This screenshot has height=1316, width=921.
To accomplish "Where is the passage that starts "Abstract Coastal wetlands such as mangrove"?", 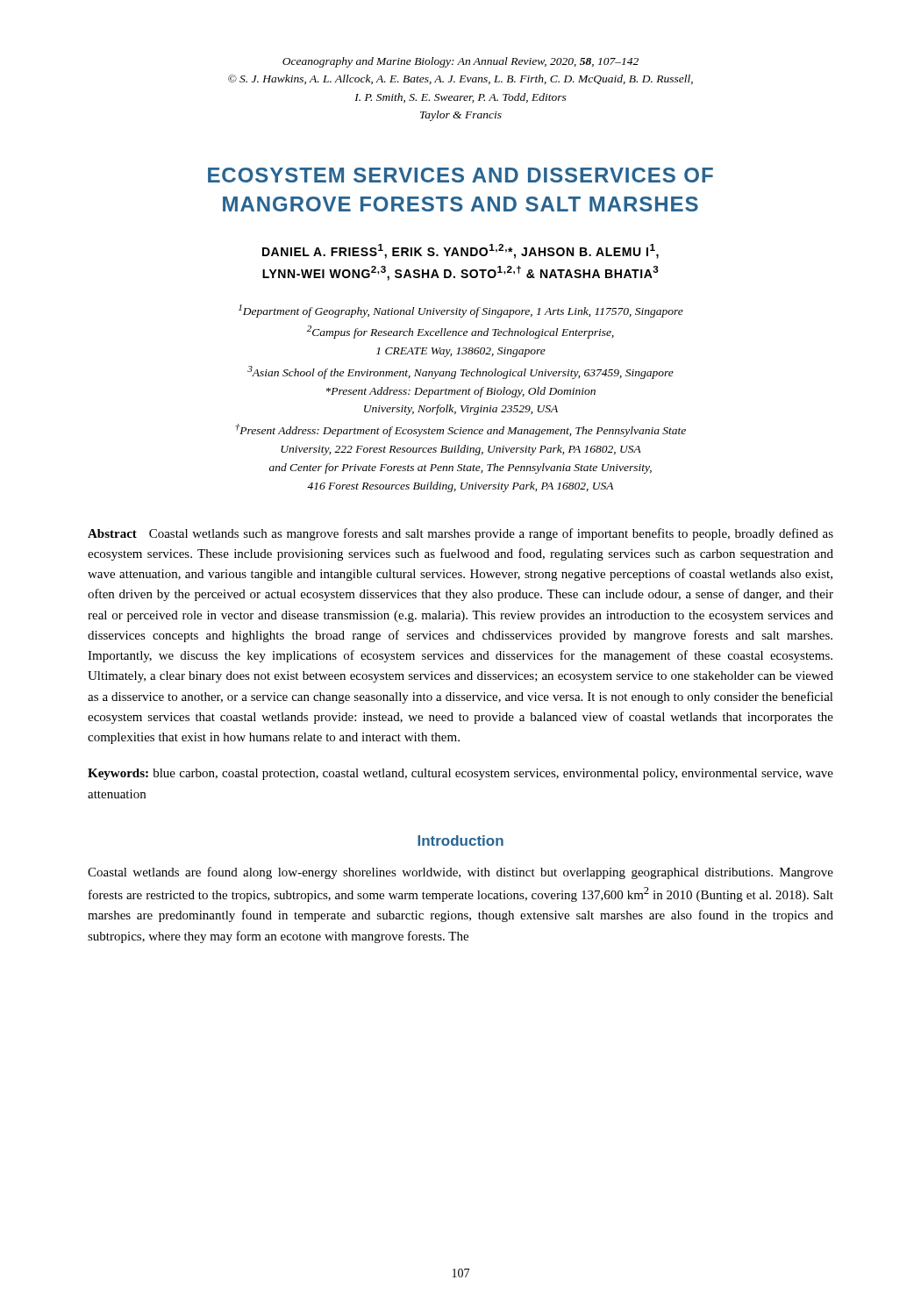I will tap(460, 635).
